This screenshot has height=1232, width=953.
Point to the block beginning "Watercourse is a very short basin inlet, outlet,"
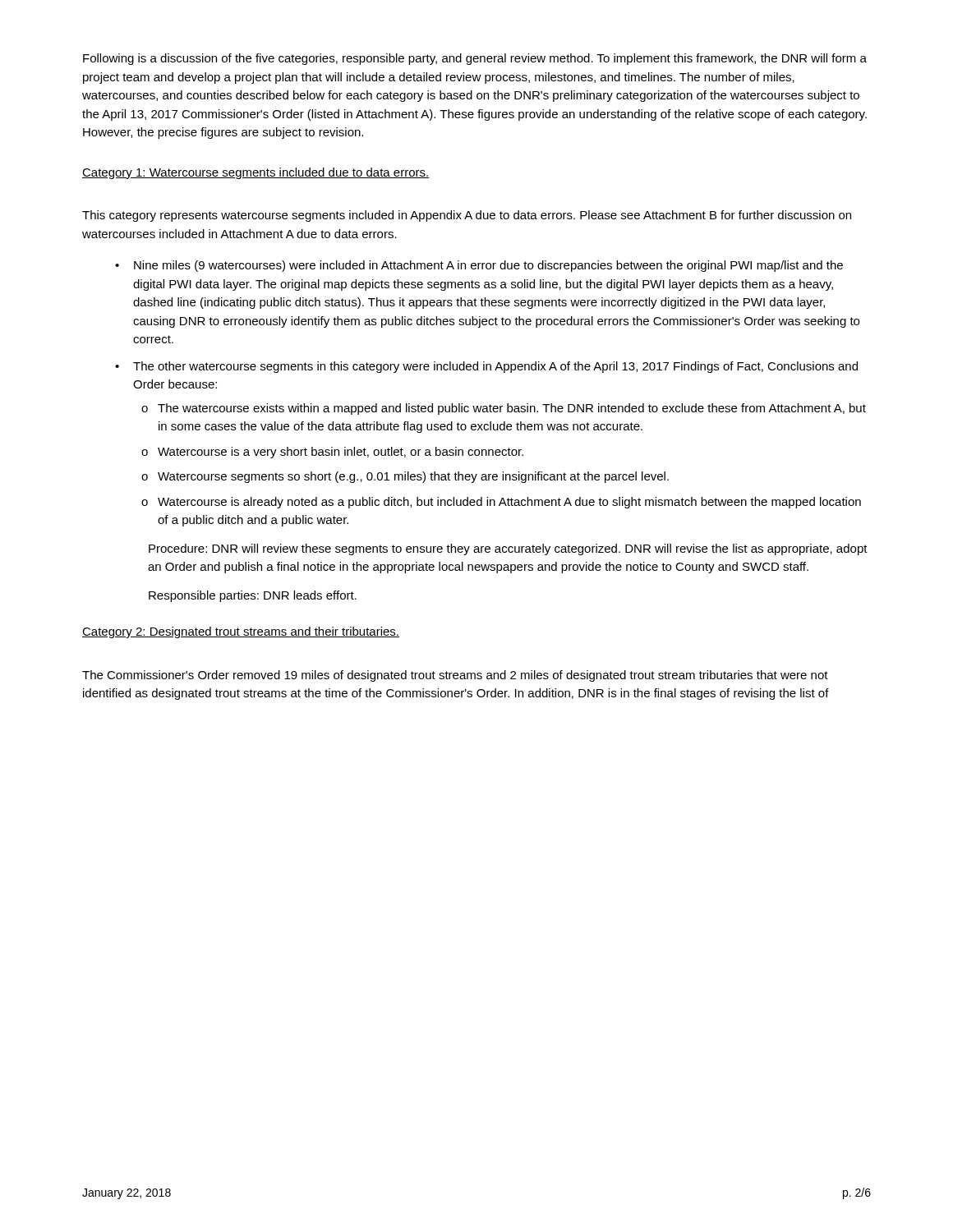(x=341, y=451)
